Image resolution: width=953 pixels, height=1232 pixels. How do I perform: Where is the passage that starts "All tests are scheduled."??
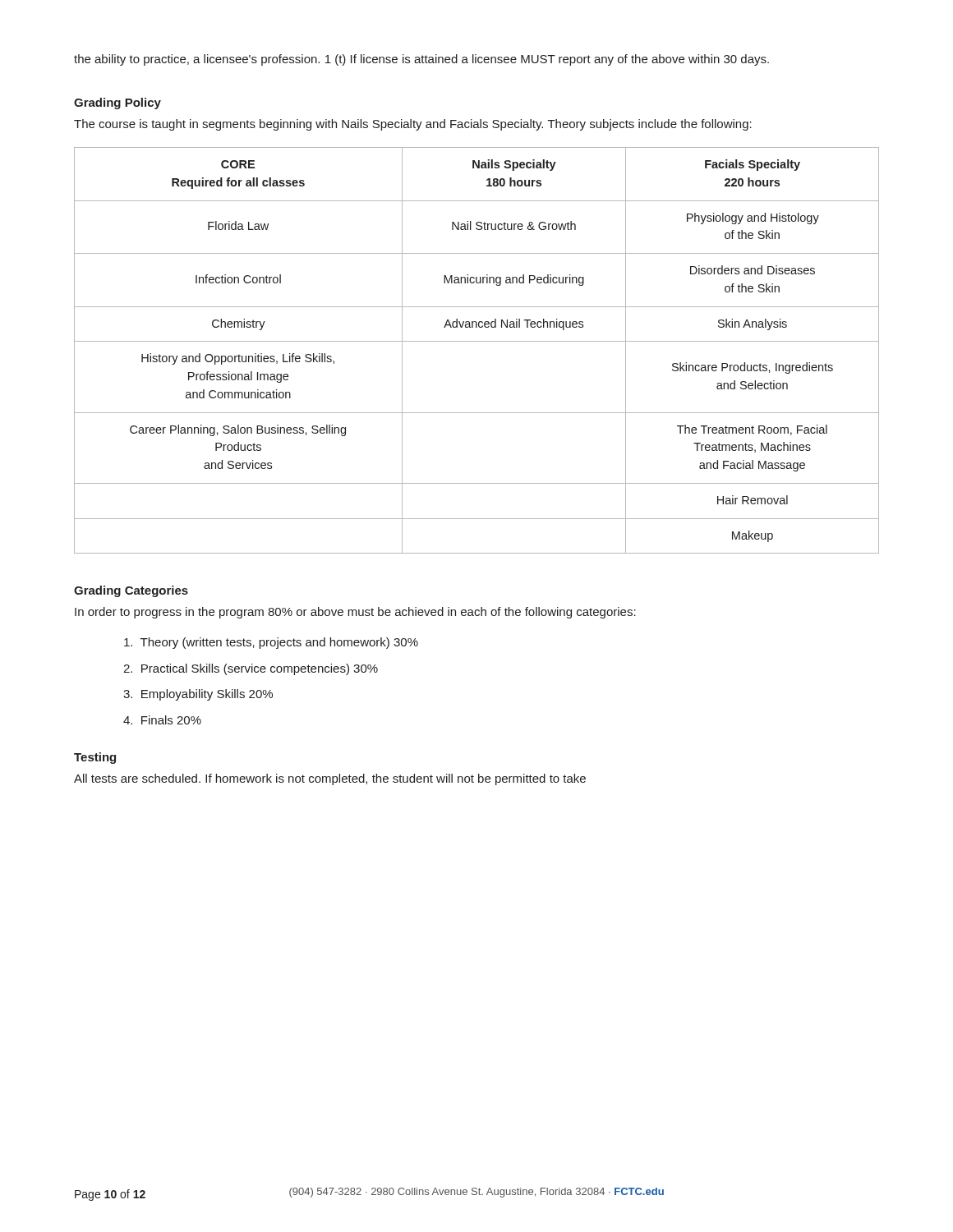click(330, 778)
